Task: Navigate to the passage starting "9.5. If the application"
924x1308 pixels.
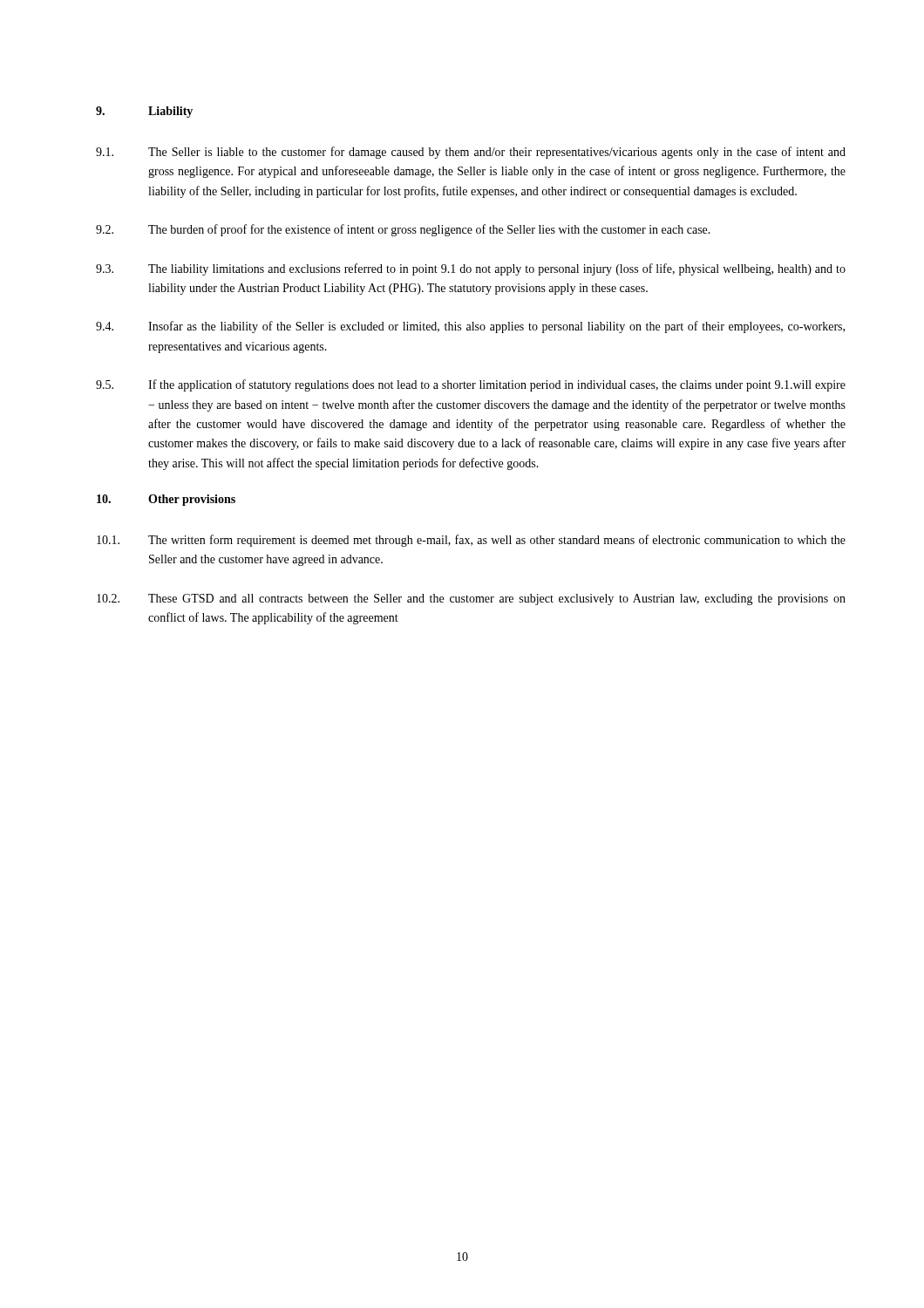Action: (471, 425)
